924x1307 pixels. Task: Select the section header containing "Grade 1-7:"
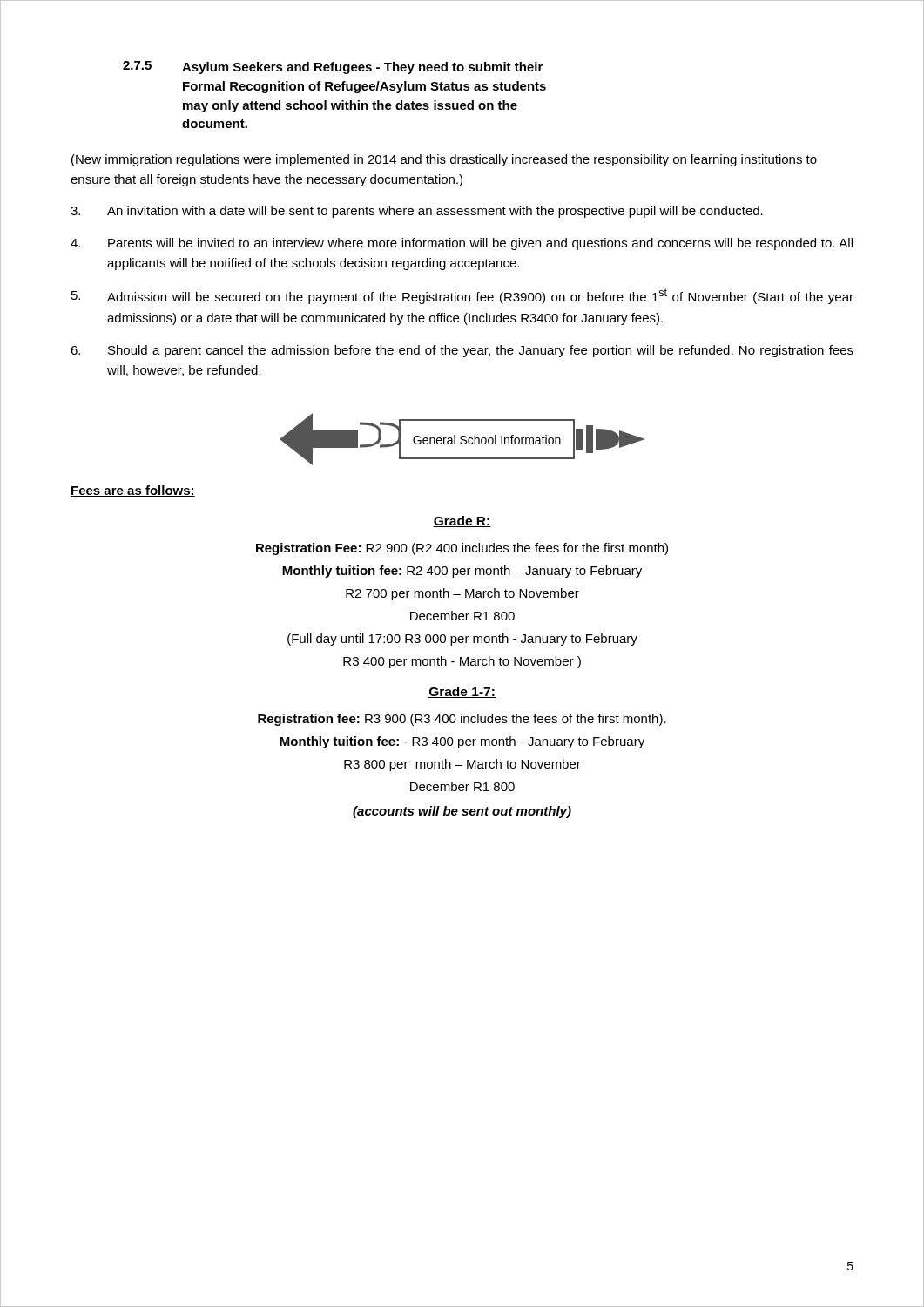tap(462, 692)
